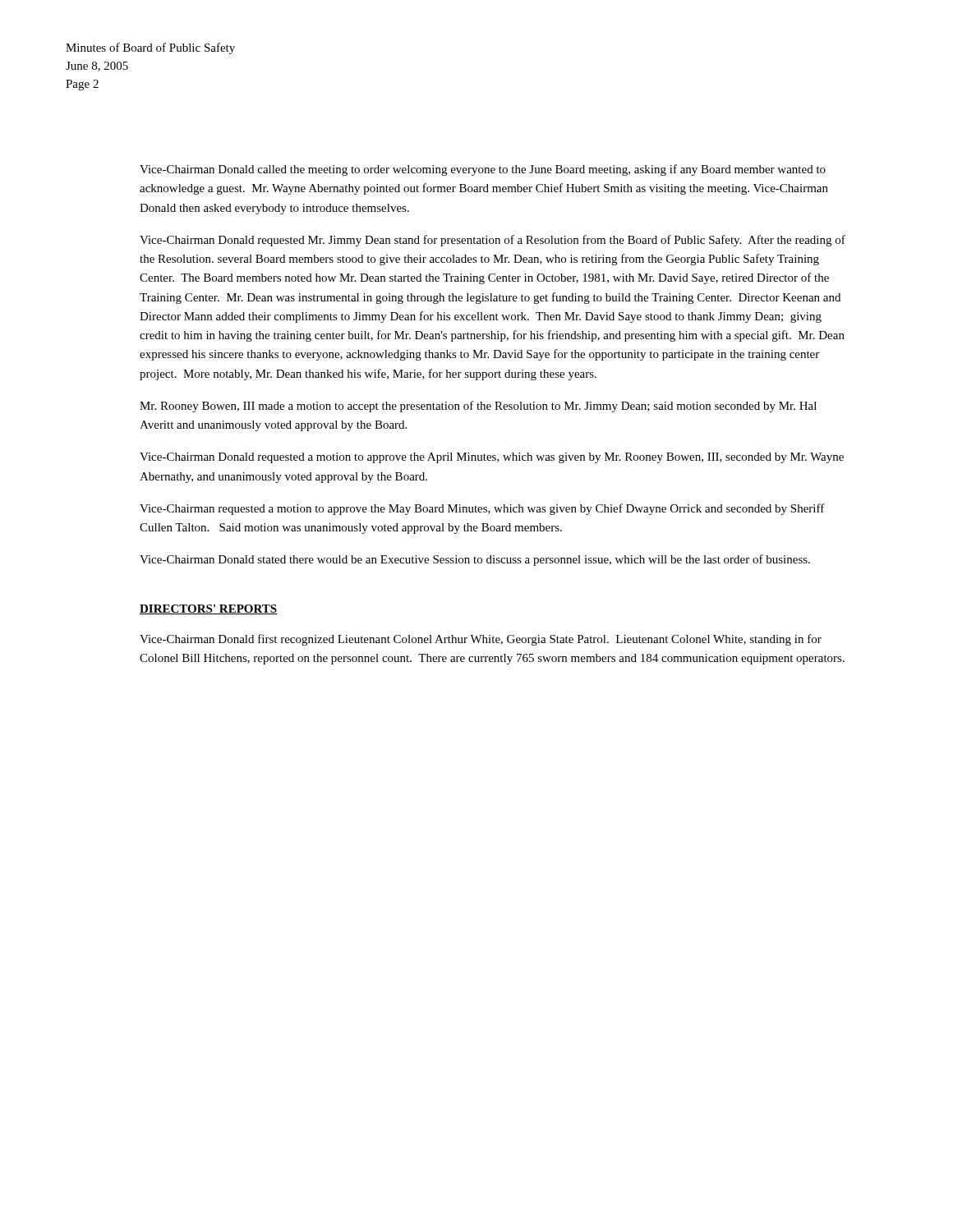Viewport: 953px width, 1232px height.
Task: Click on the text block that reads "Vice-Chairman requested a motion to"
Action: [x=493, y=518]
